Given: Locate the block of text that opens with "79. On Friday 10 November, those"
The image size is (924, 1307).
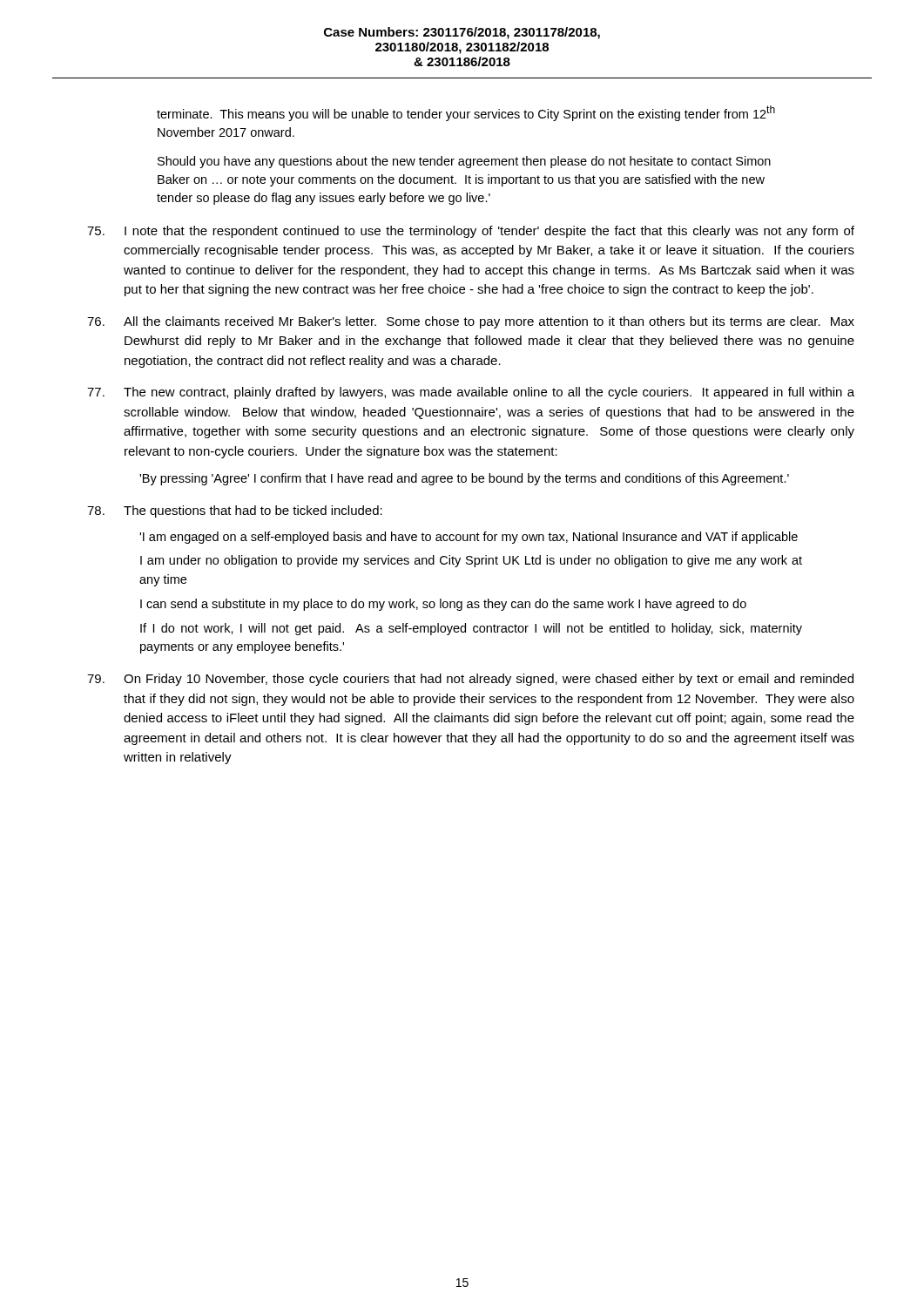Looking at the screenshot, I should (471, 718).
